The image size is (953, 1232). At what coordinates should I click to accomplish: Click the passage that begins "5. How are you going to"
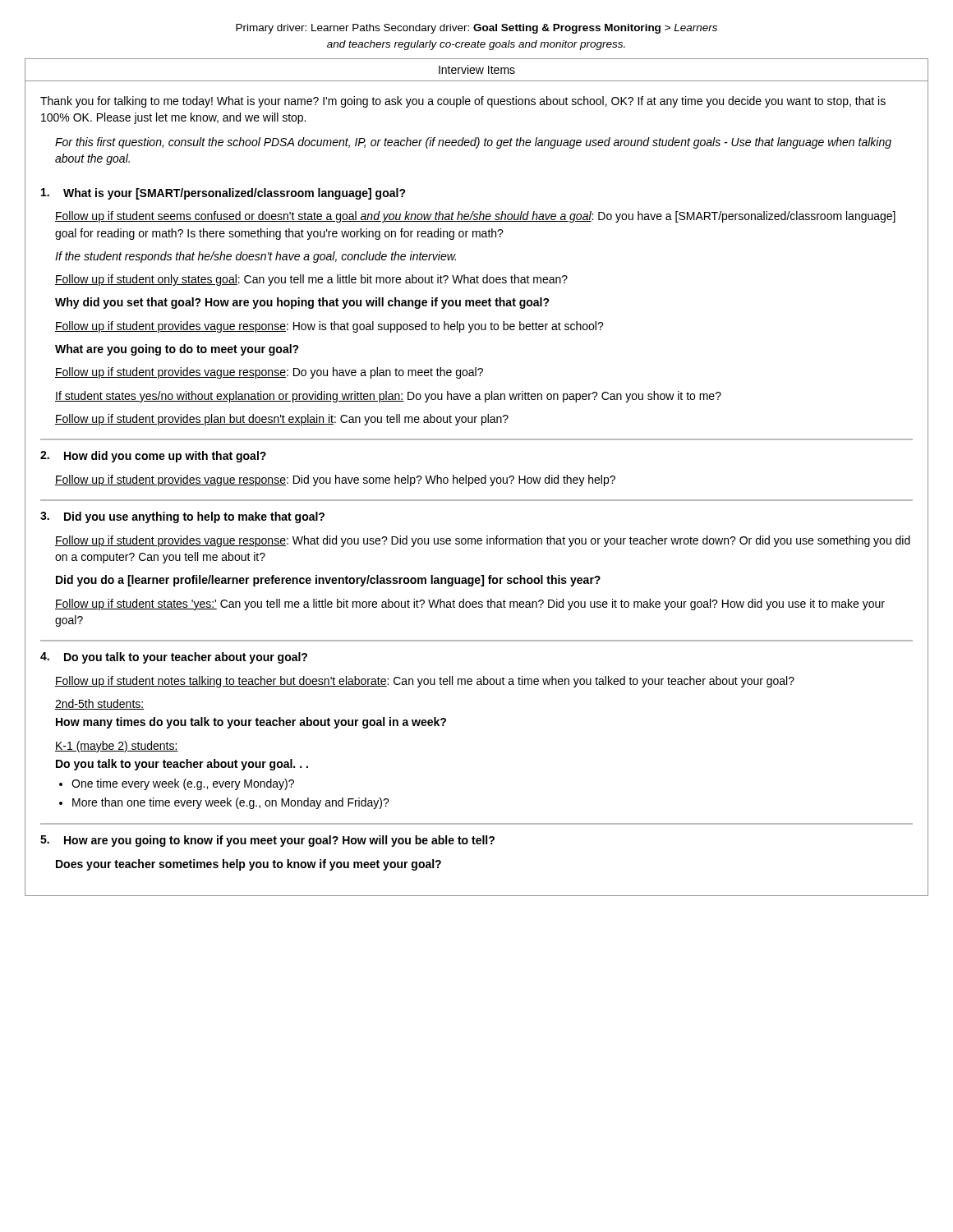[268, 841]
